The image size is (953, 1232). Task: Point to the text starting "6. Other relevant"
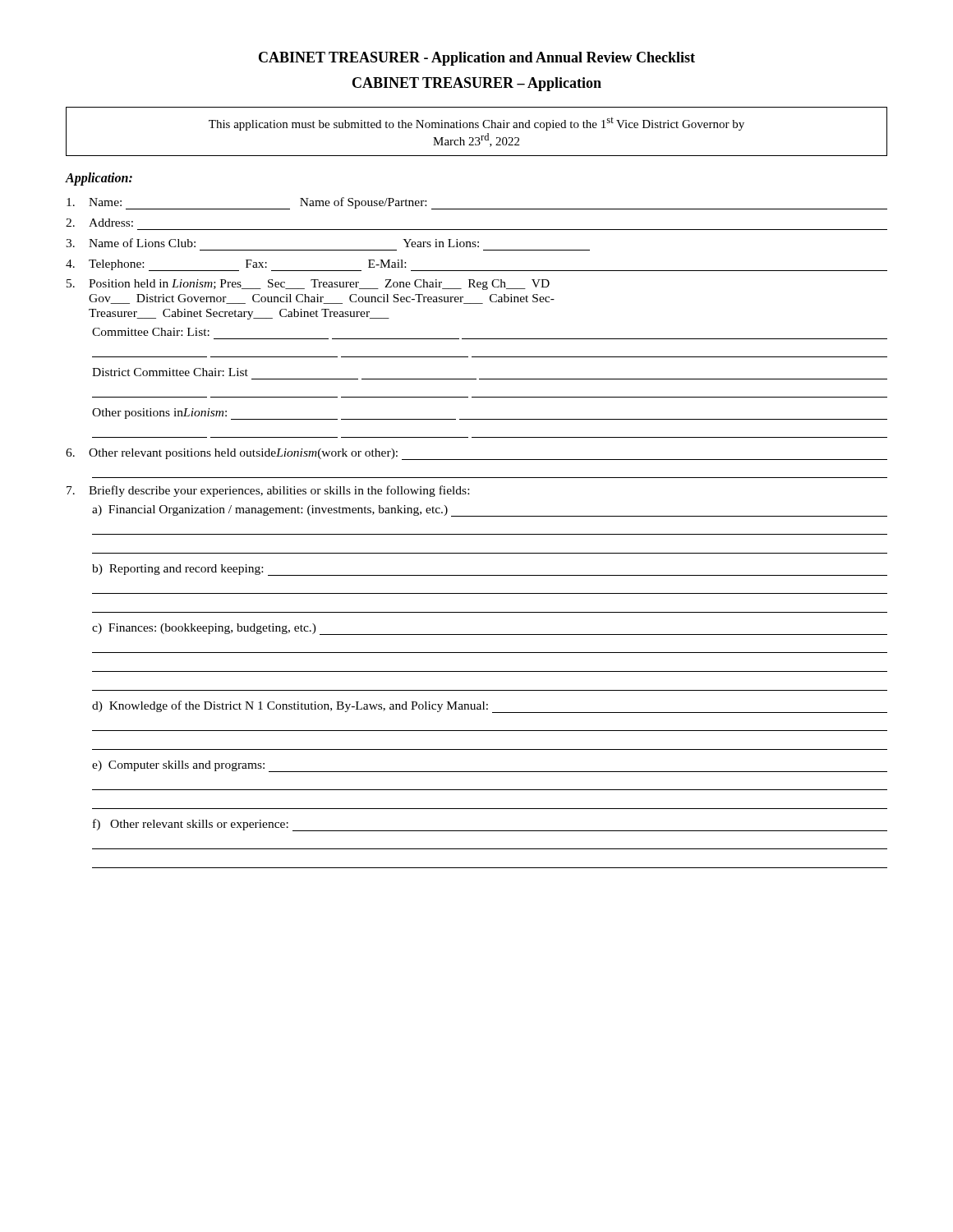tap(476, 461)
